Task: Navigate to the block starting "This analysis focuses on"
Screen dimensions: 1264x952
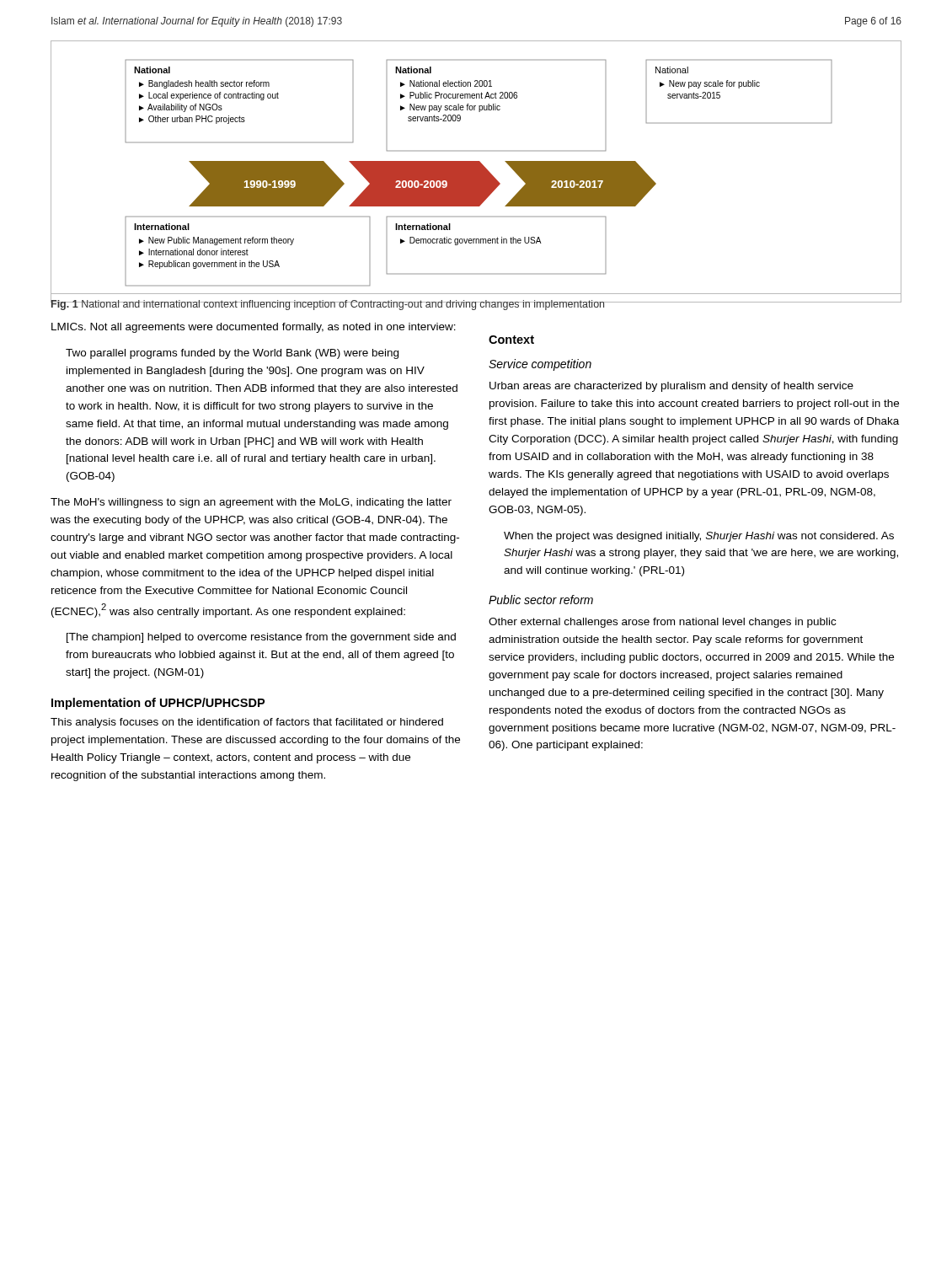Action: click(257, 749)
